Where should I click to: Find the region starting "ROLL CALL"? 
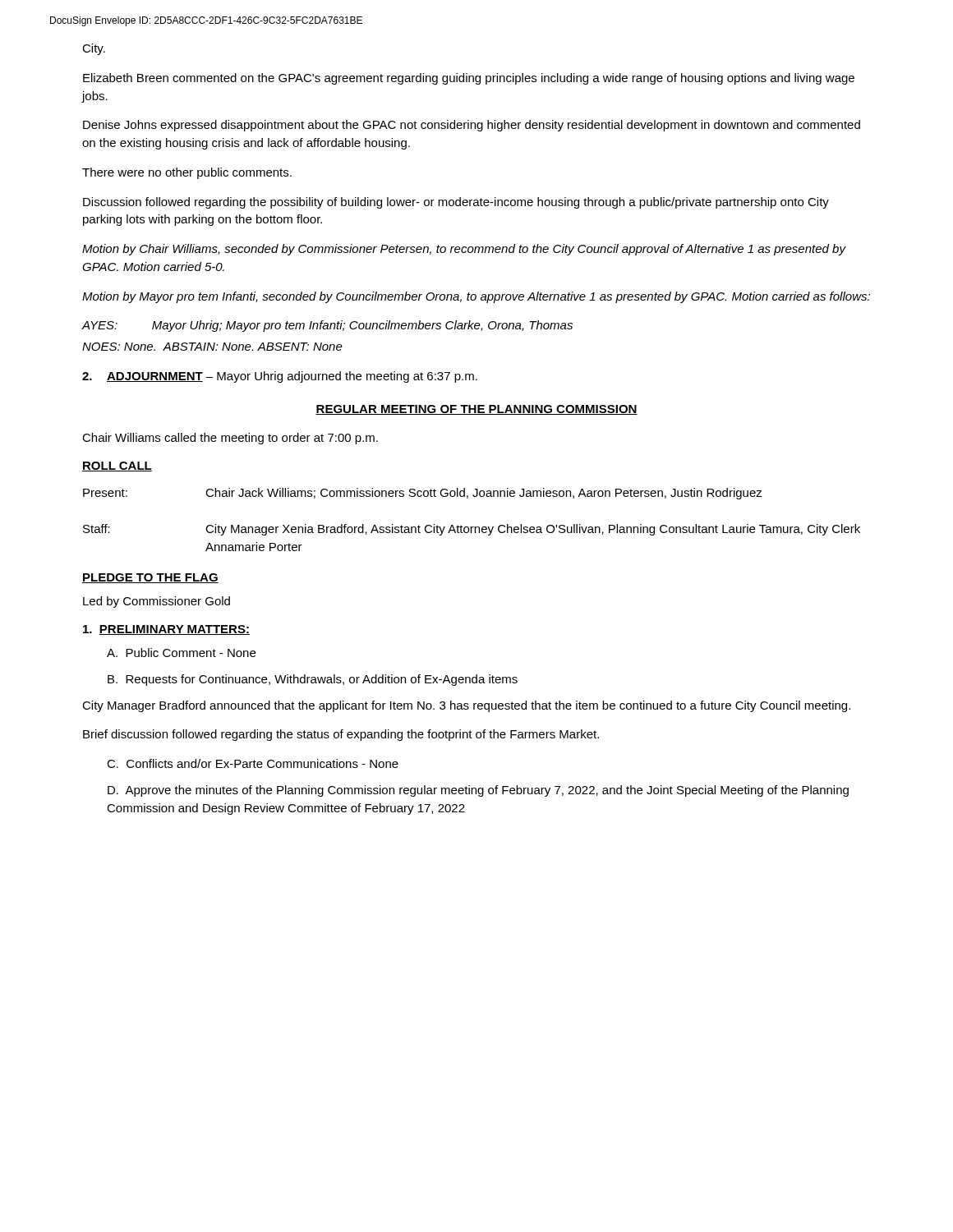(117, 467)
